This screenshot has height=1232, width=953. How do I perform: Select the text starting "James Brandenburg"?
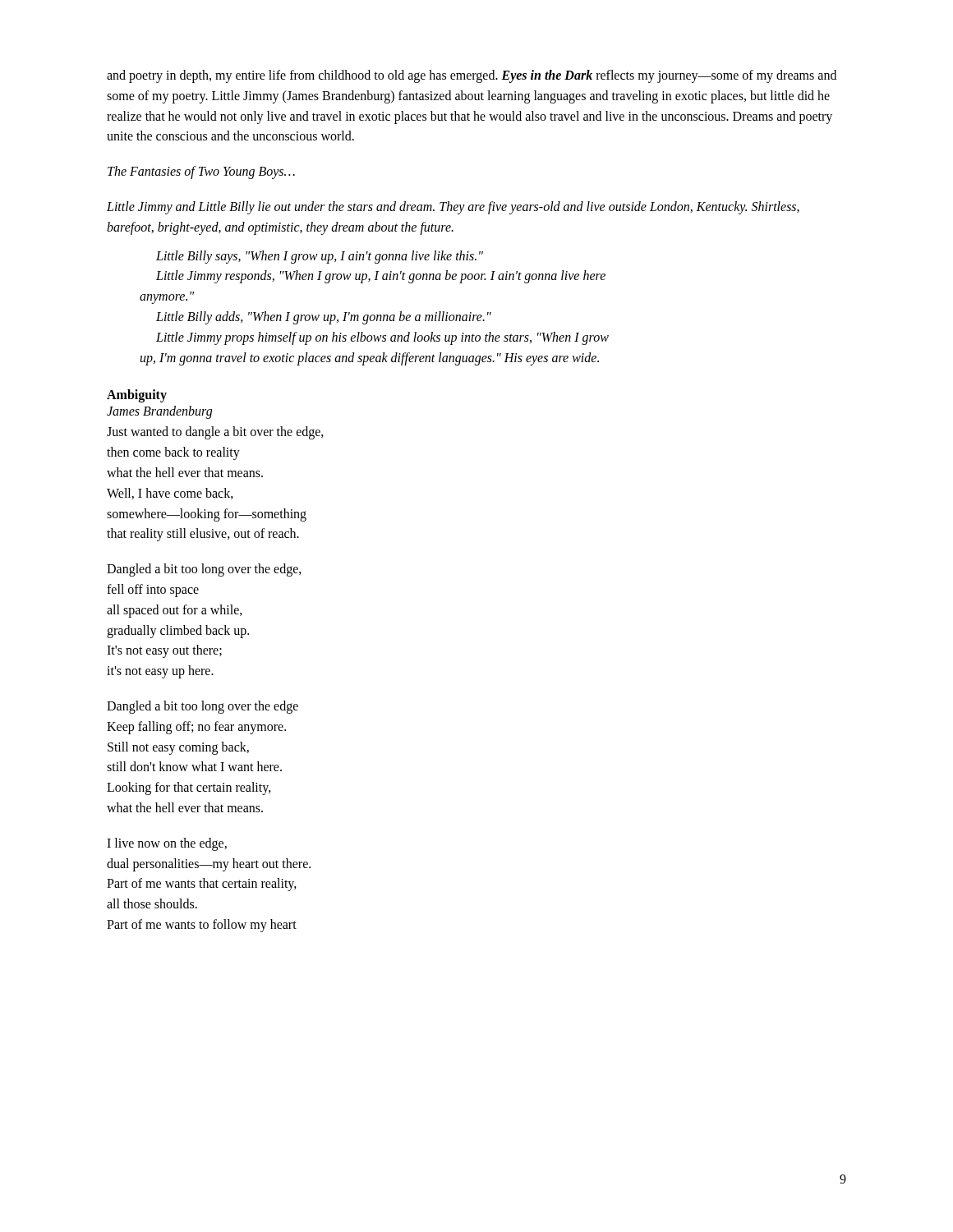click(160, 411)
